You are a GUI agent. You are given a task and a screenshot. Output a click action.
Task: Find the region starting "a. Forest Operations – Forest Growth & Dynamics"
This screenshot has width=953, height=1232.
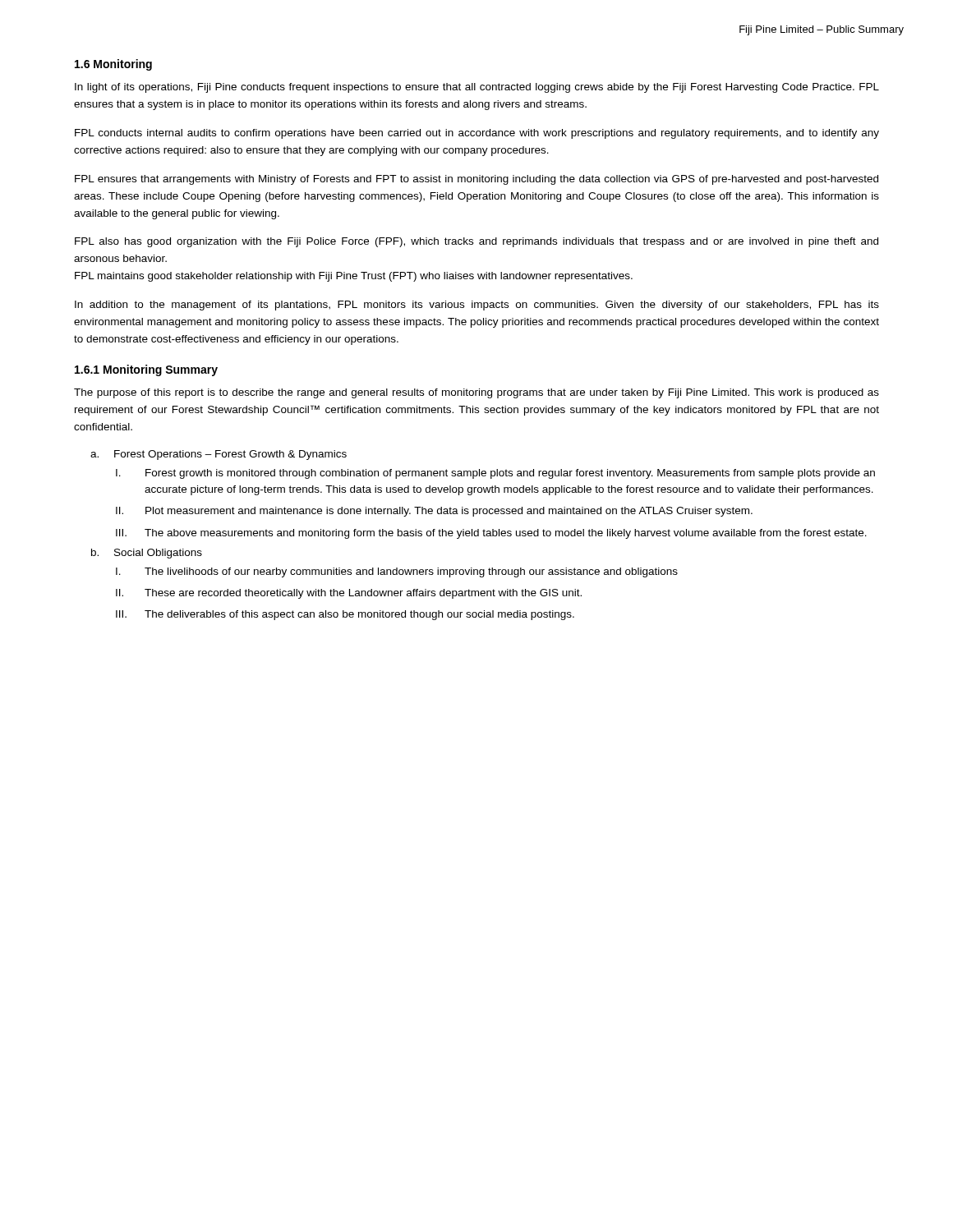[x=219, y=454]
